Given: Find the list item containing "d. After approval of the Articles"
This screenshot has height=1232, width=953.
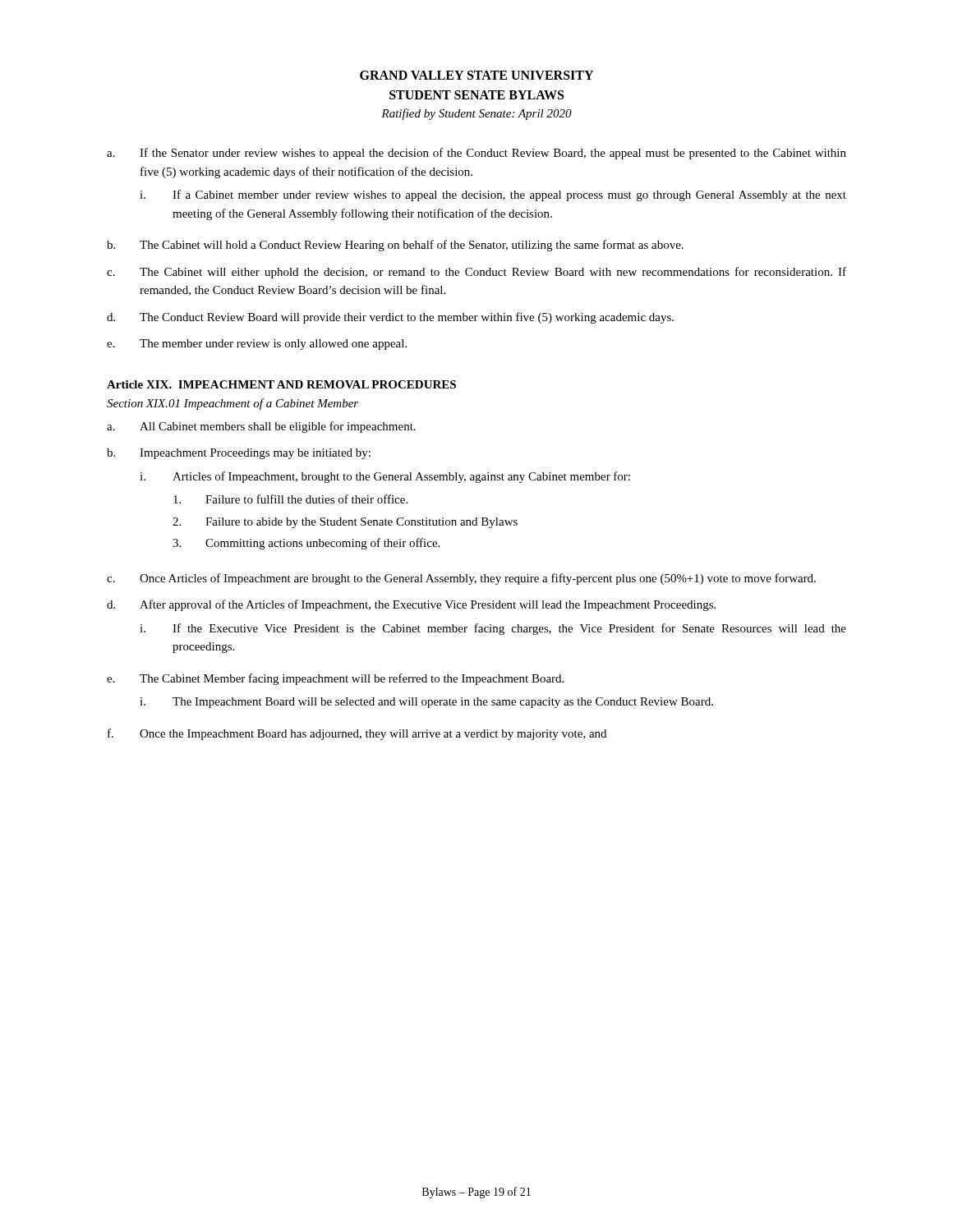Looking at the screenshot, I should tap(476, 628).
